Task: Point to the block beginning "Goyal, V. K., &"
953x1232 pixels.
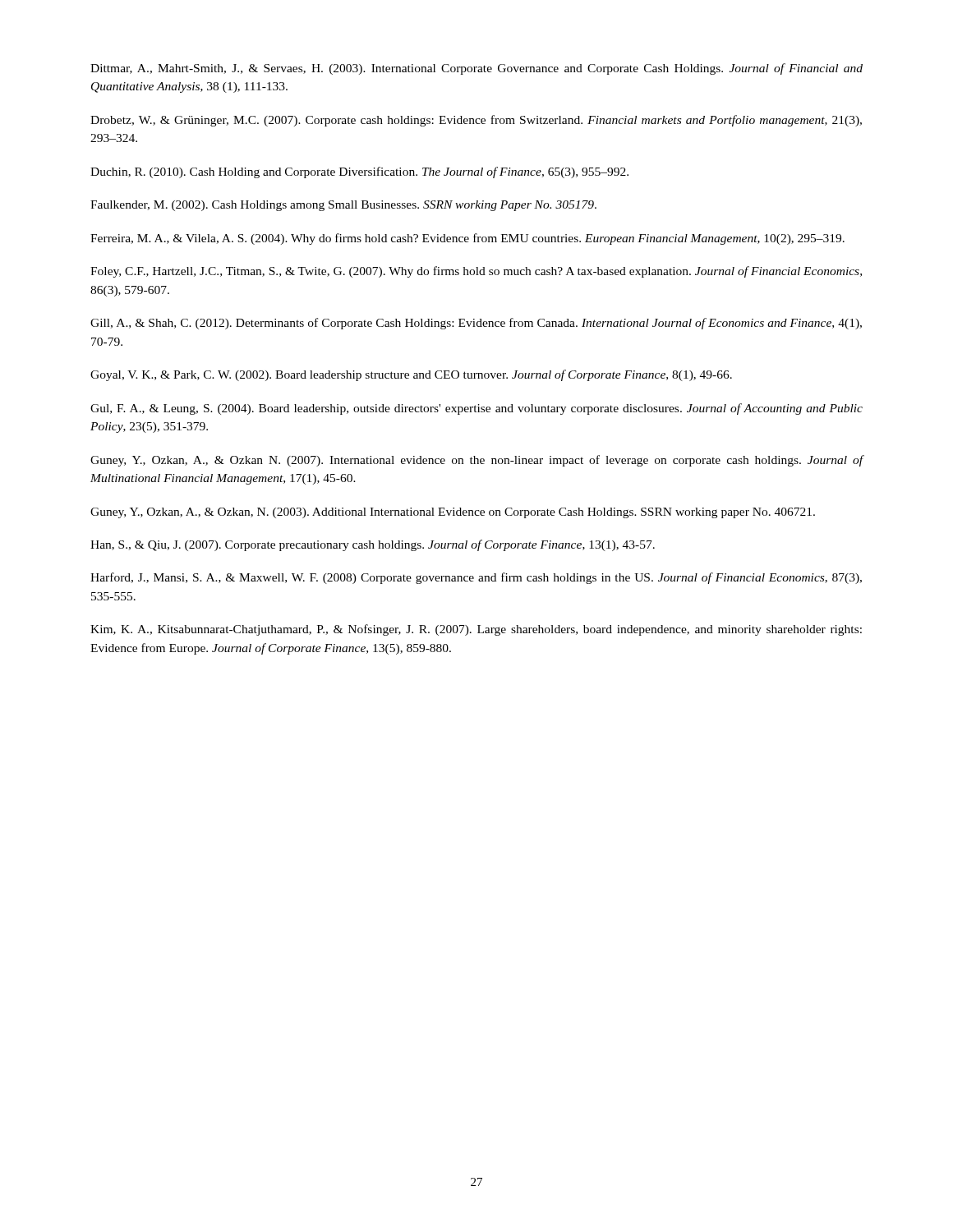Action: 411,374
